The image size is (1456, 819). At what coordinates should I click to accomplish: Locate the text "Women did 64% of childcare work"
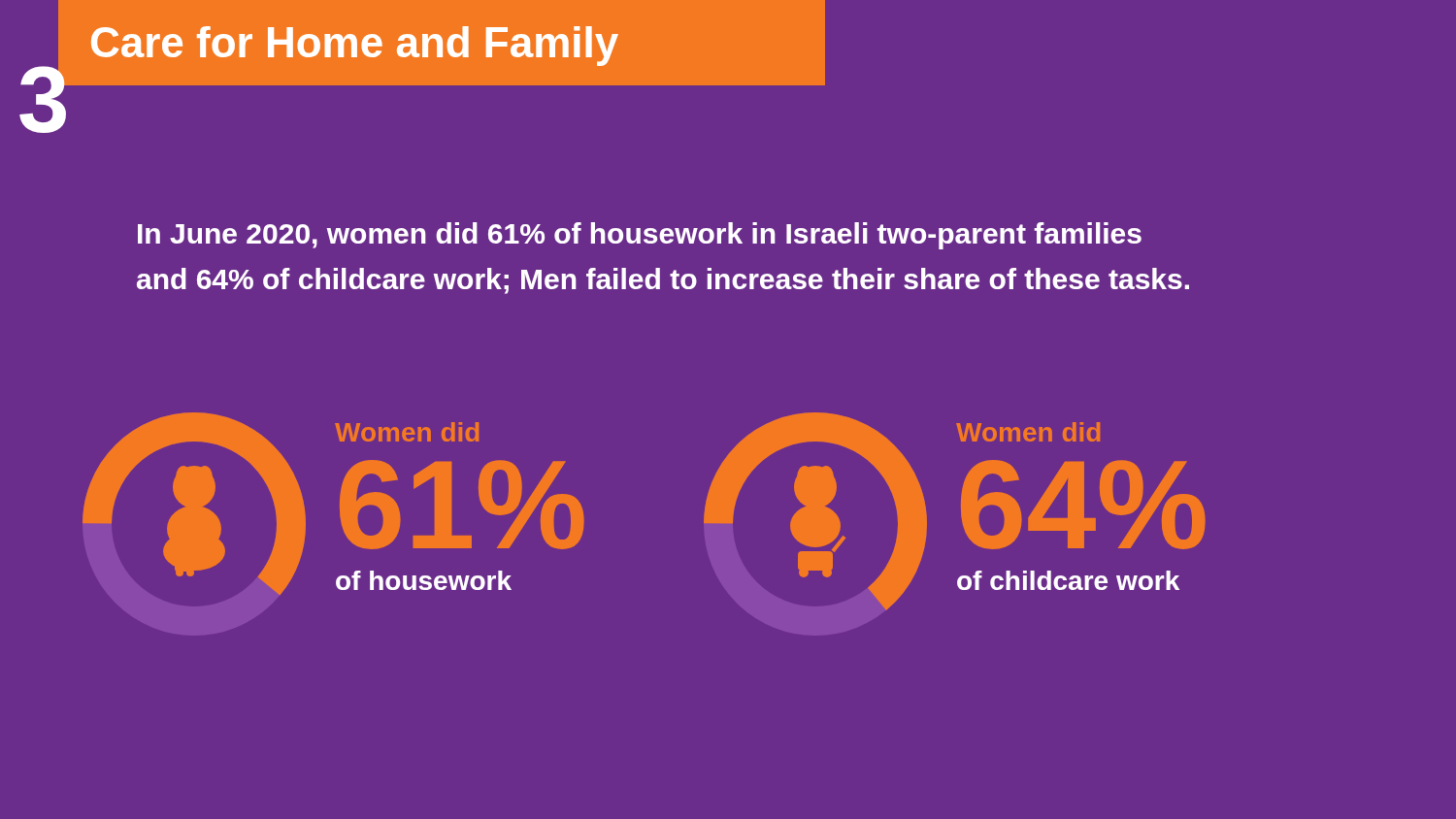click(x=1082, y=507)
